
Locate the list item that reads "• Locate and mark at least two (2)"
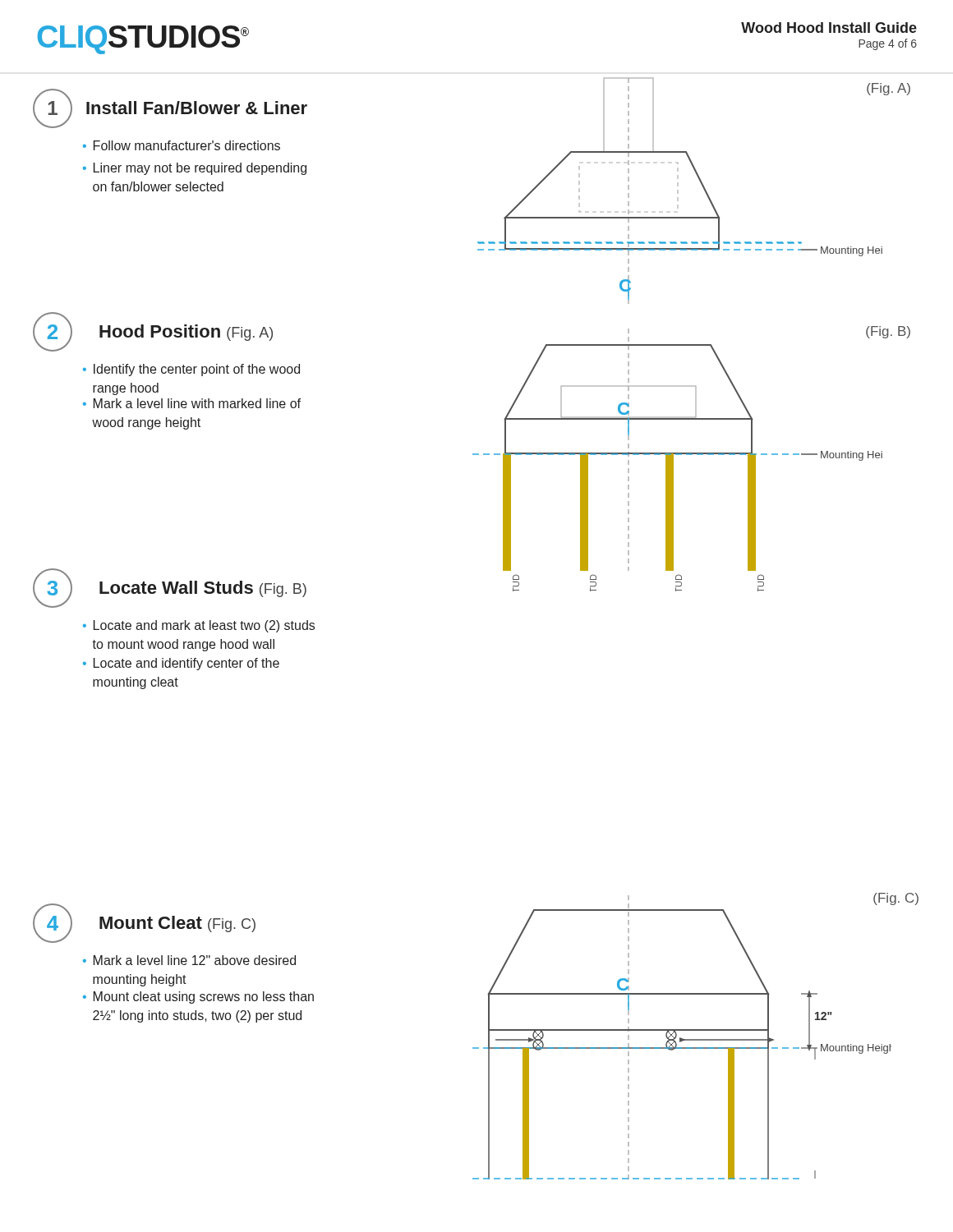(199, 635)
